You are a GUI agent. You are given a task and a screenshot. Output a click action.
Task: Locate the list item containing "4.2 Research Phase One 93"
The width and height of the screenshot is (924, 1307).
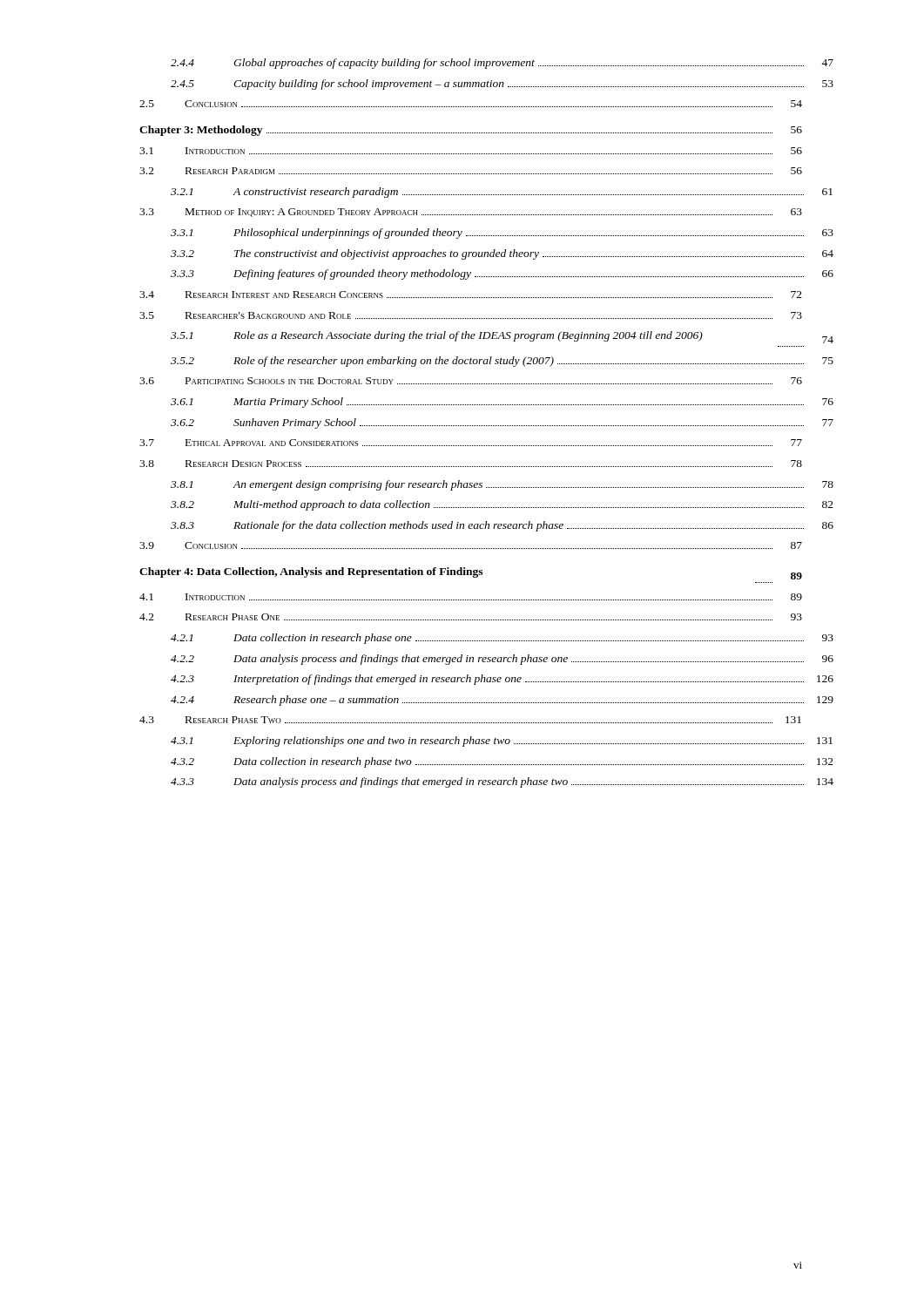[x=471, y=617]
